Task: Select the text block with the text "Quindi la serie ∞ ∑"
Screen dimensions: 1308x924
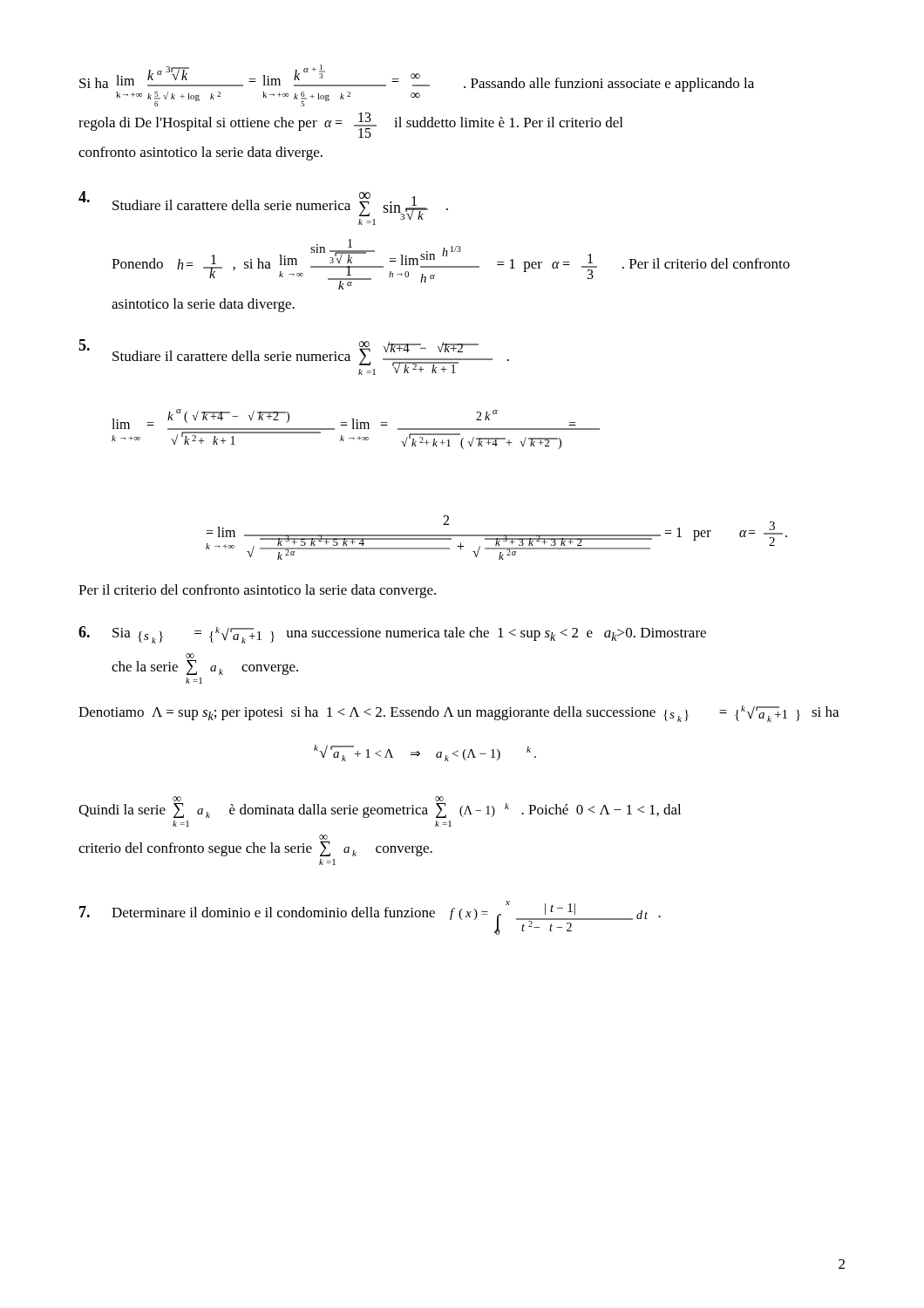Action: [177, 798]
